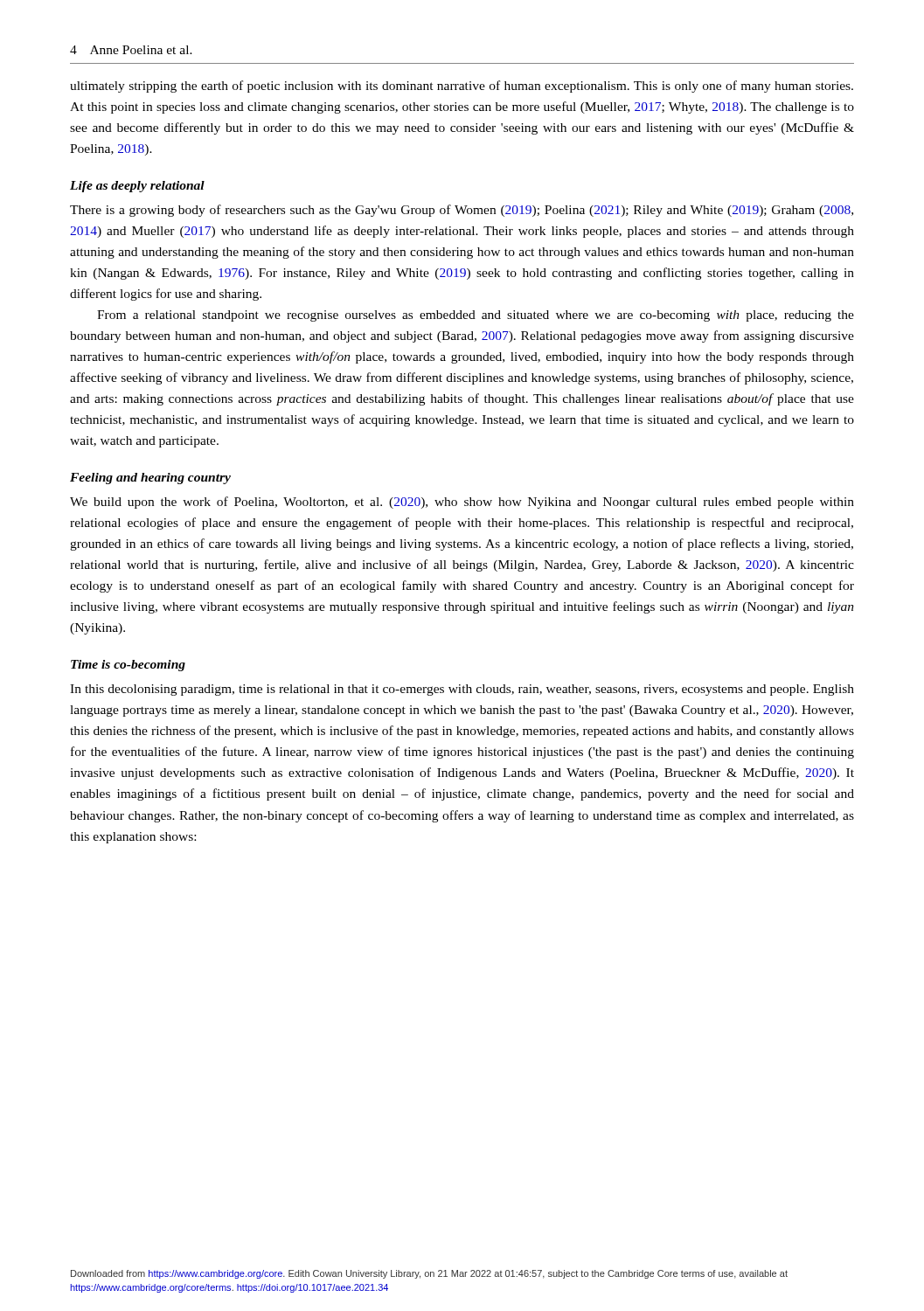924x1311 pixels.
Task: Navigate to the text block starting "Feeling and hearing"
Action: 150,477
